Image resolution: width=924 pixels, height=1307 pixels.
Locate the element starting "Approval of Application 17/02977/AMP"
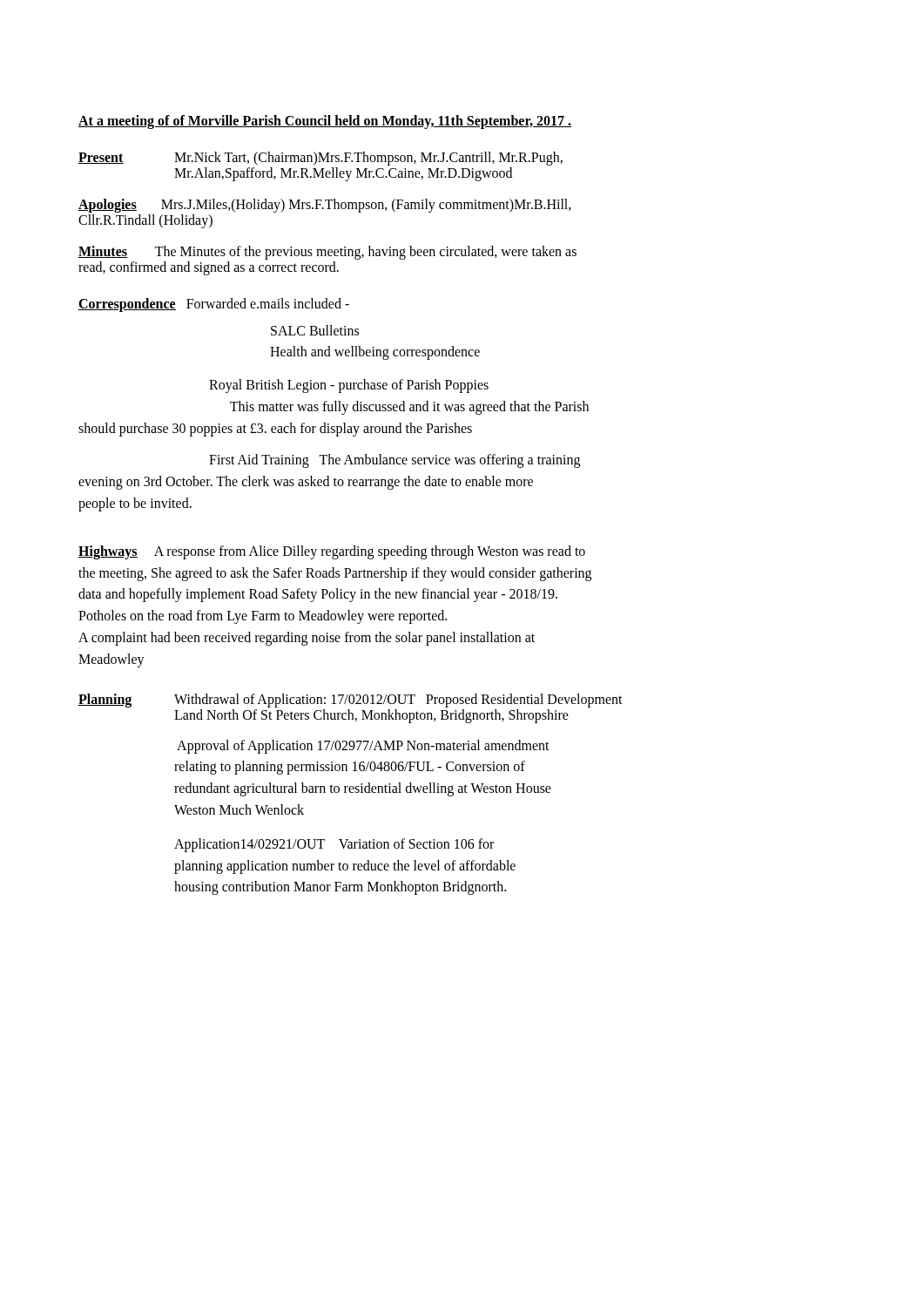click(x=363, y=777)
